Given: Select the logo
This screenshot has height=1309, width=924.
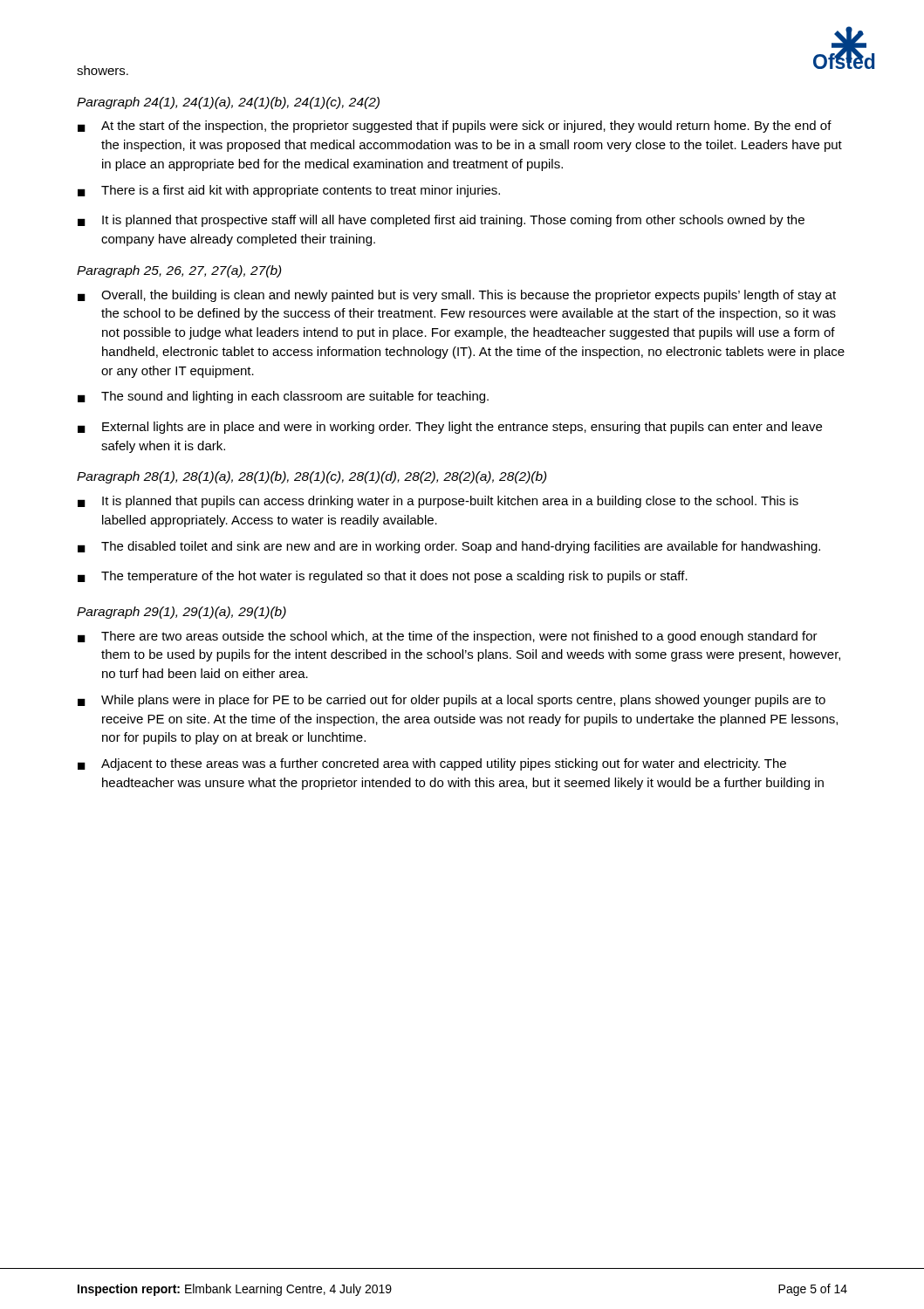Looking at the screenshot, I should pos(852,45).
